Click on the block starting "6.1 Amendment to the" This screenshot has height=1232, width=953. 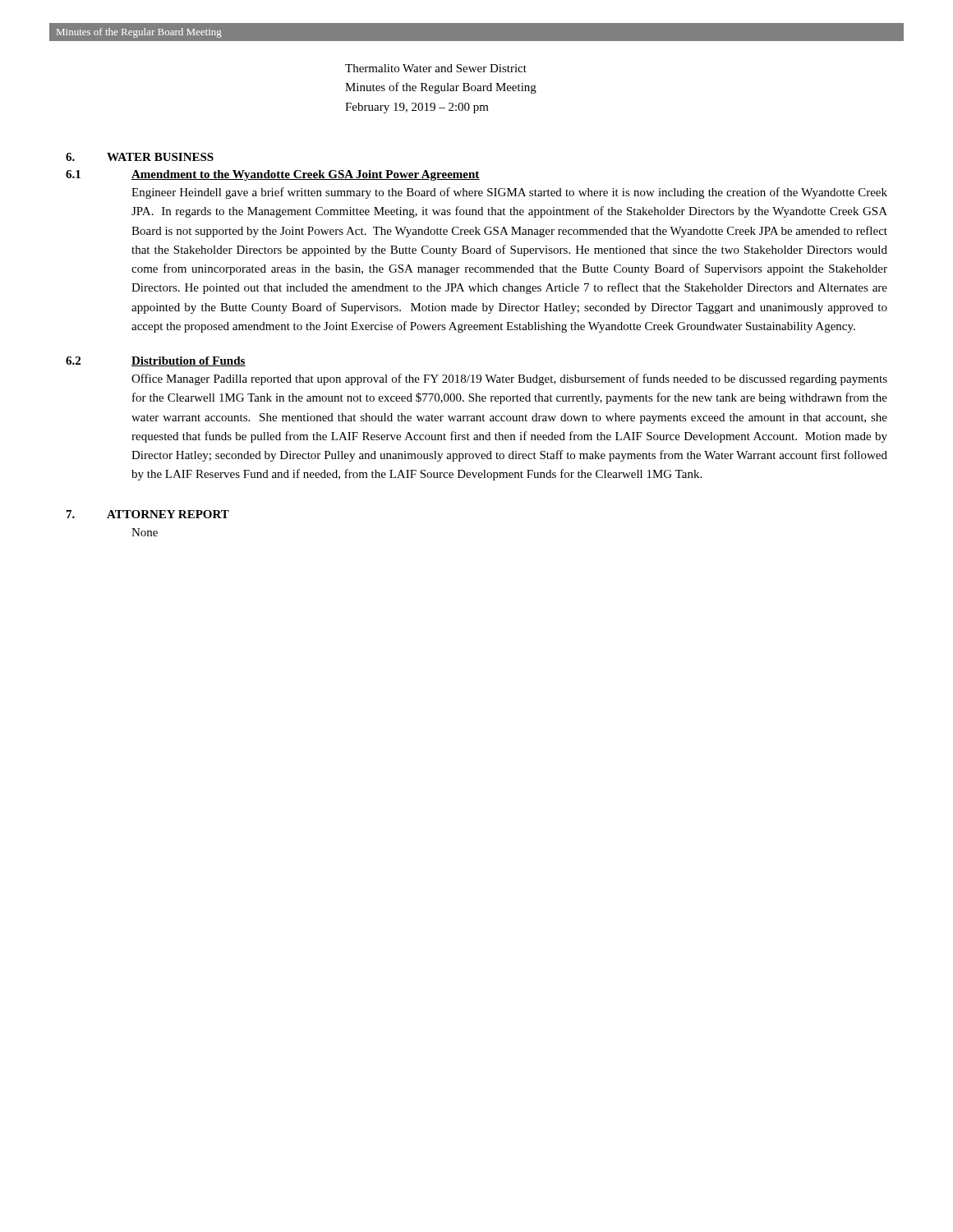pyautogui.click(x=272, y=175)
